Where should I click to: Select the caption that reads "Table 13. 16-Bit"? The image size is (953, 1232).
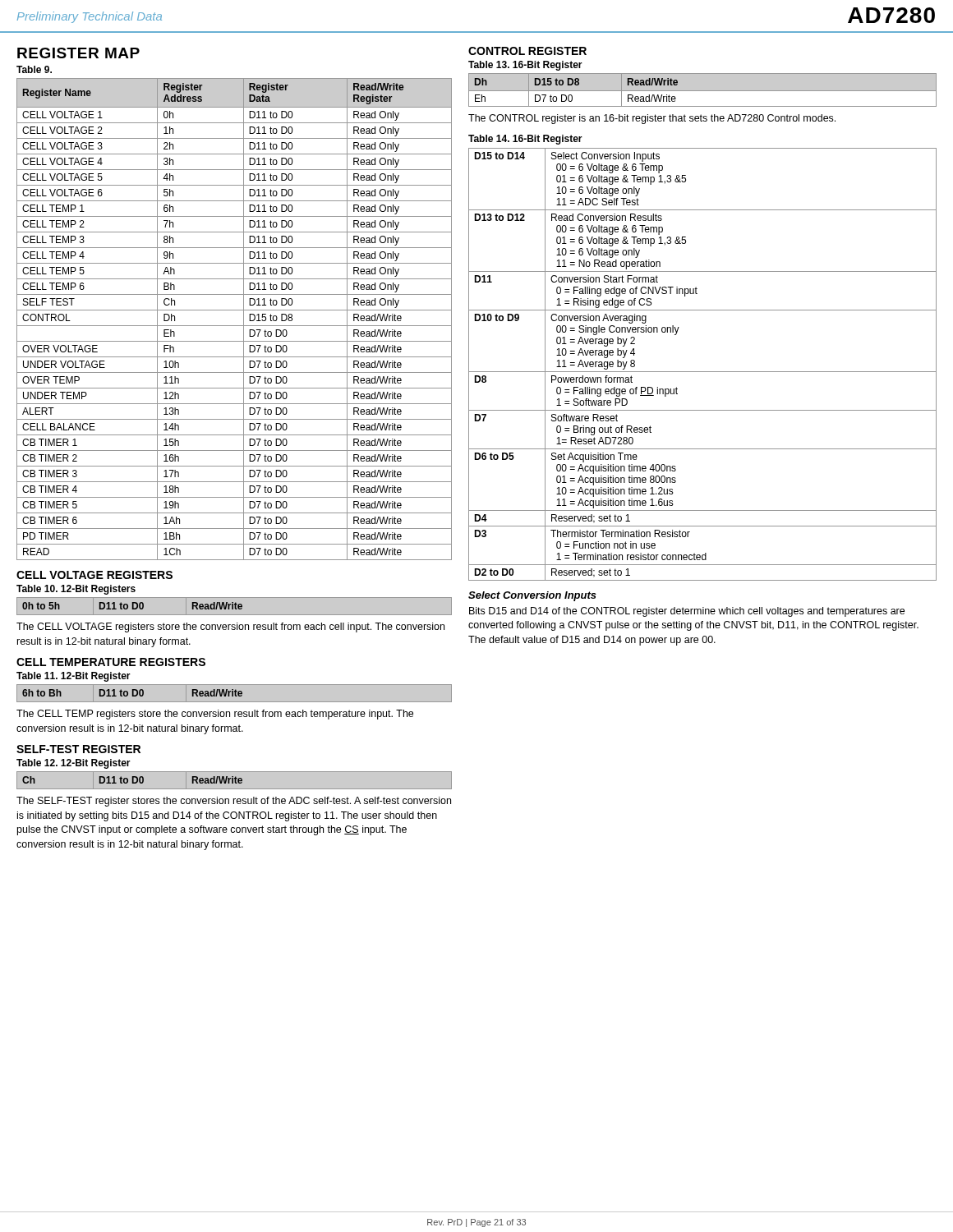pos(525,65)
